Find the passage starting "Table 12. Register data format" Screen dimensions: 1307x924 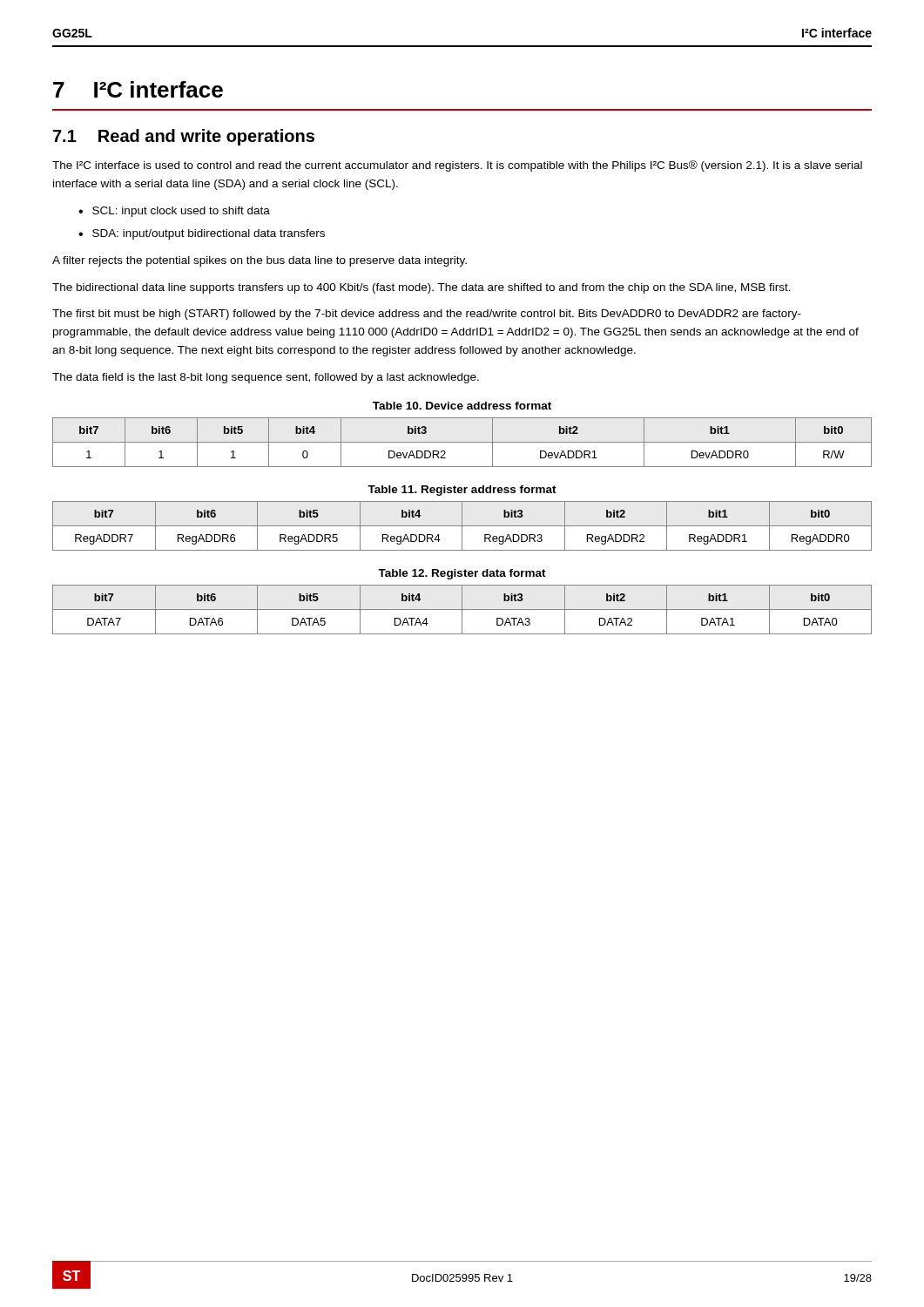tap(462, 573)
